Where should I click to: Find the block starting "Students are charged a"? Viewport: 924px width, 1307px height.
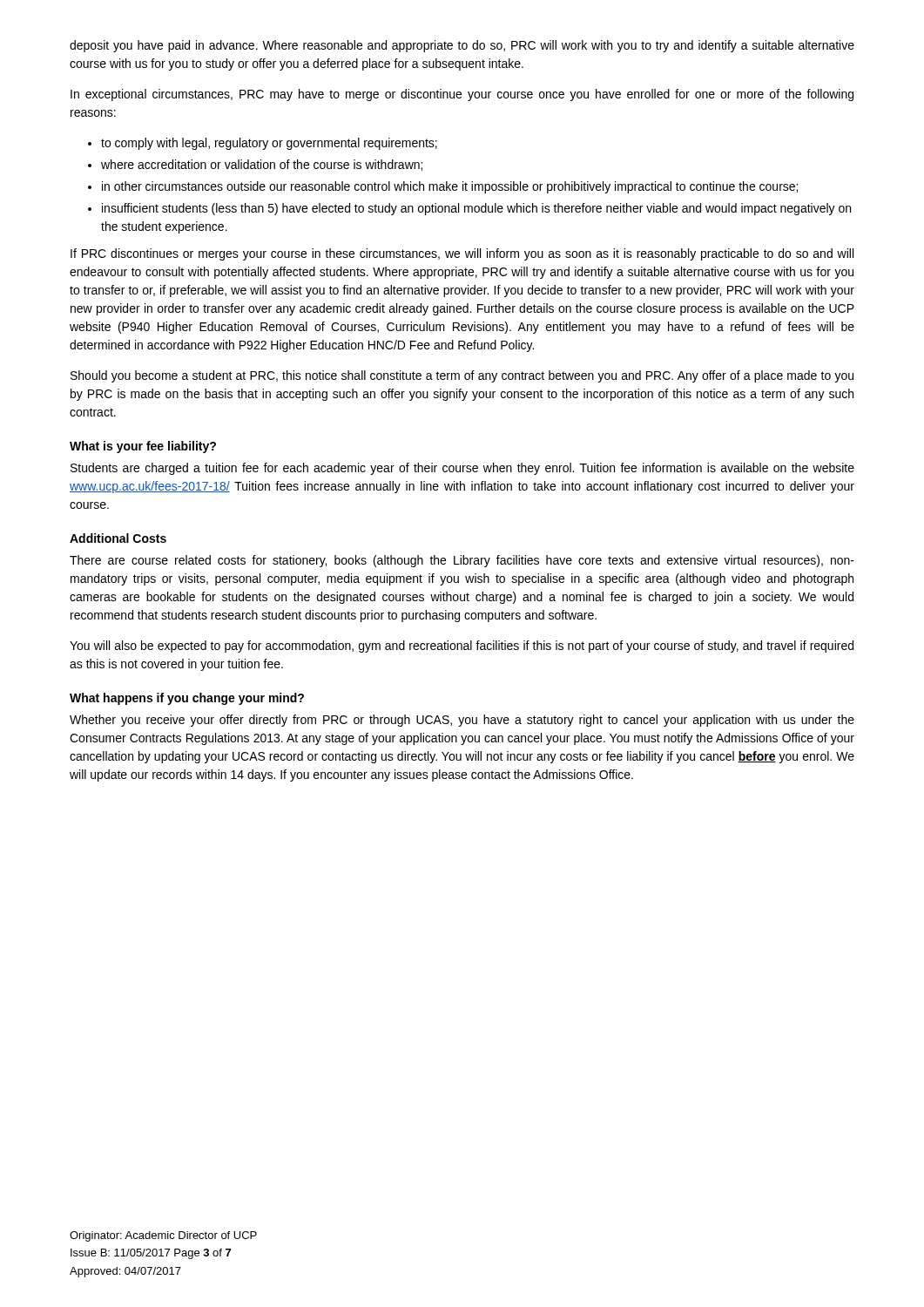tap(462, 486)
